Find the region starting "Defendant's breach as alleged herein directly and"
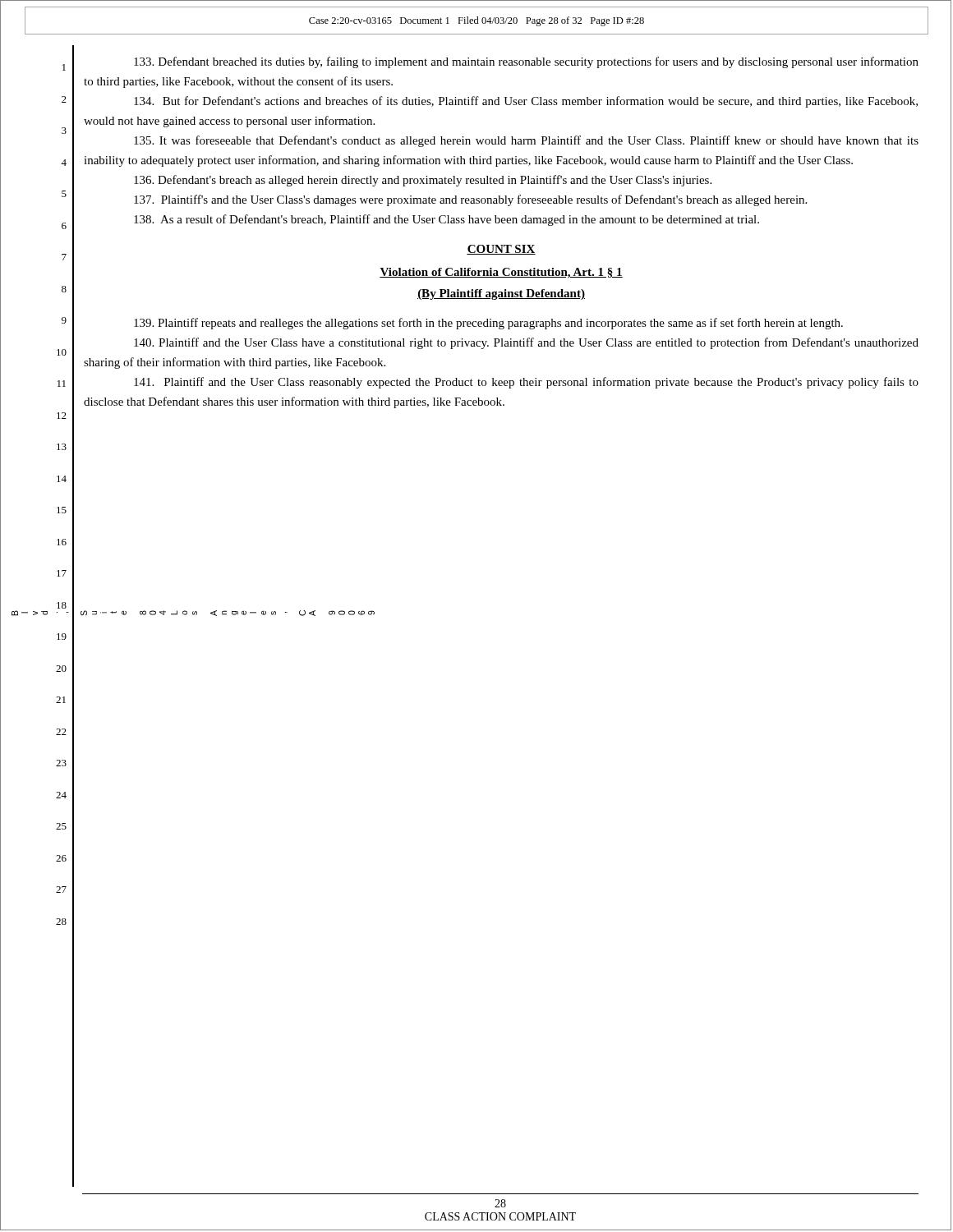The width and height of the screenshot is (953, 1232). (x=423, y=180)
